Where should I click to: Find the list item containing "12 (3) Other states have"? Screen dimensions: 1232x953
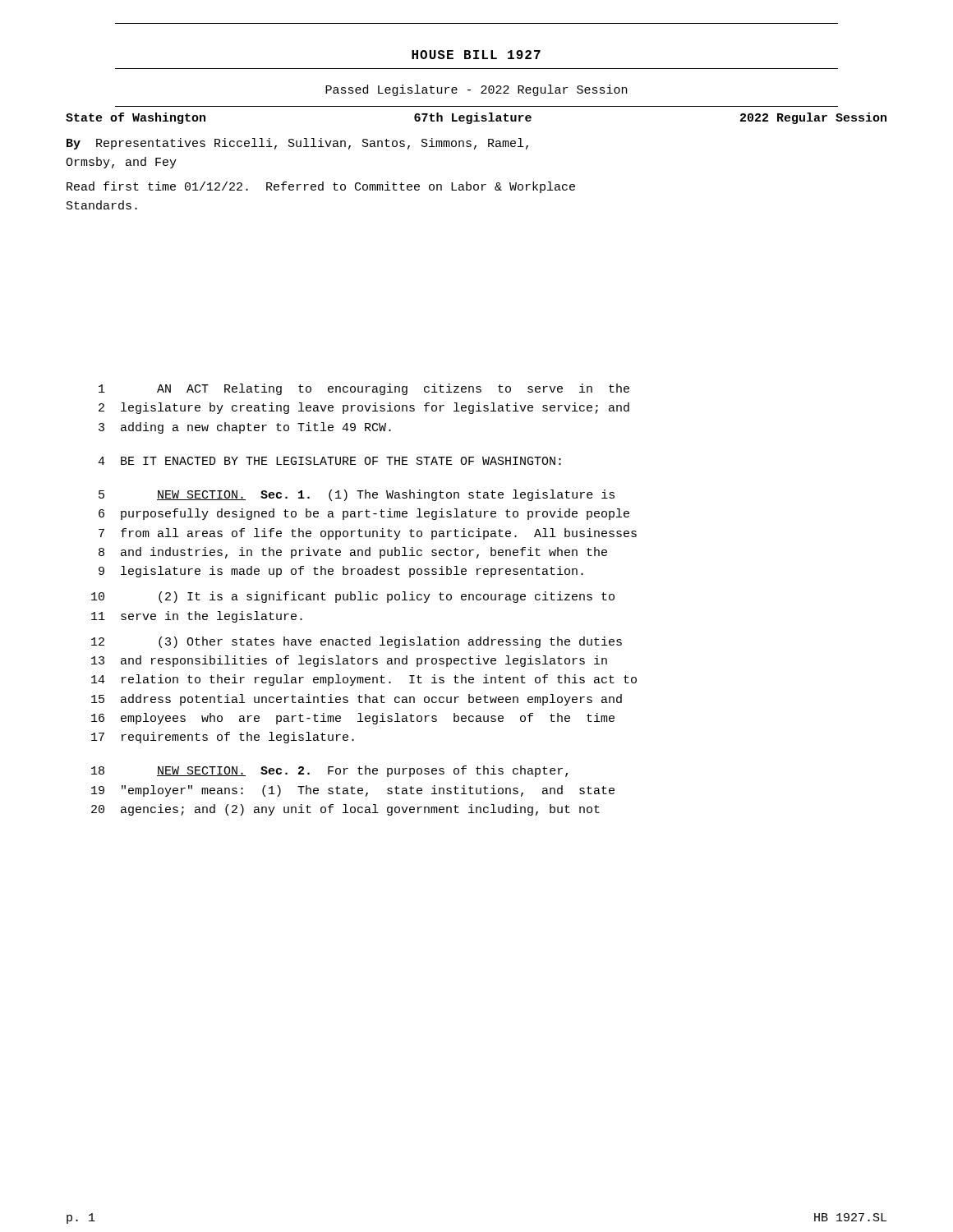point(476,643)
